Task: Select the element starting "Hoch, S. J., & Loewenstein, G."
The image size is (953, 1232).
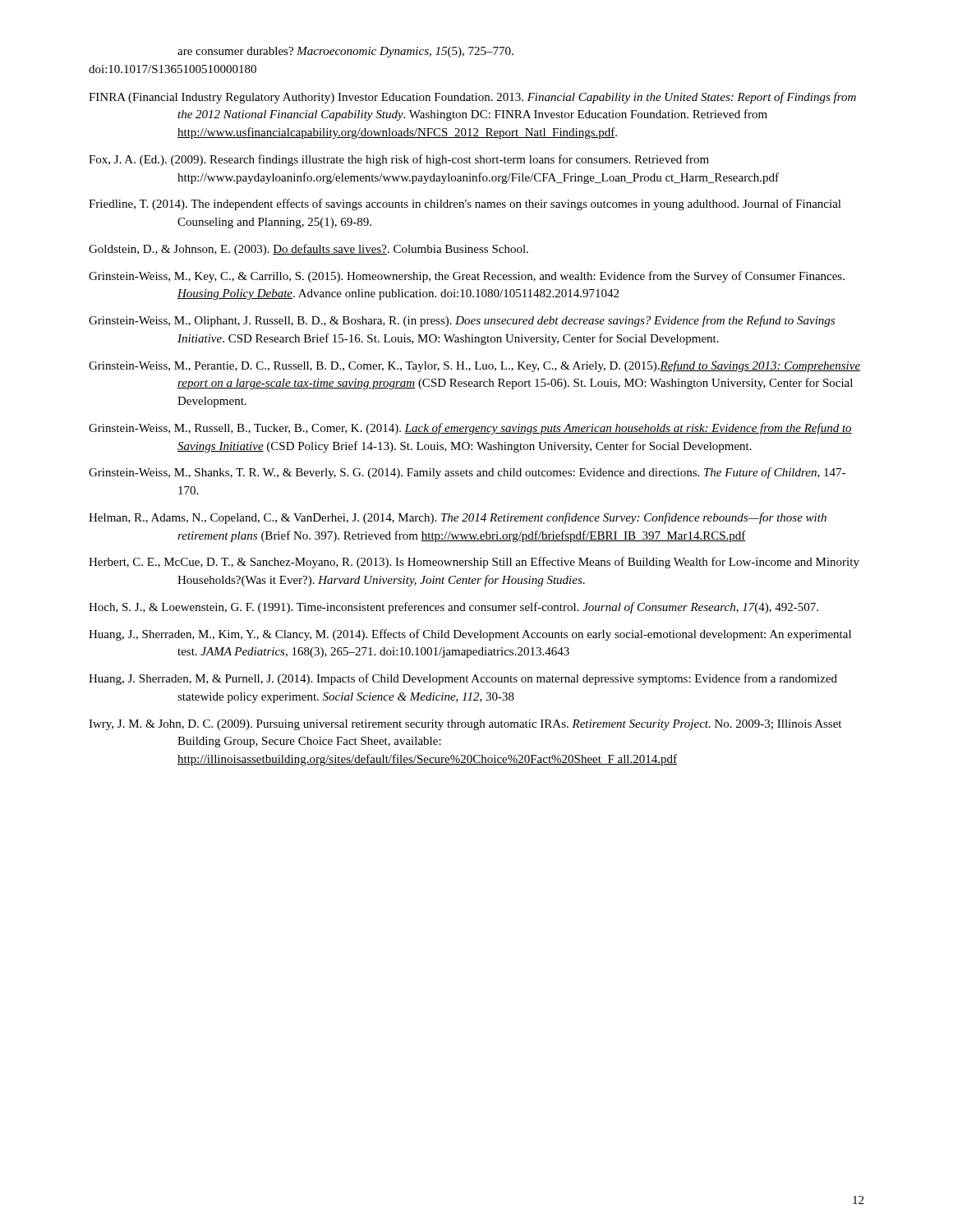Action: tap(454, 607)
